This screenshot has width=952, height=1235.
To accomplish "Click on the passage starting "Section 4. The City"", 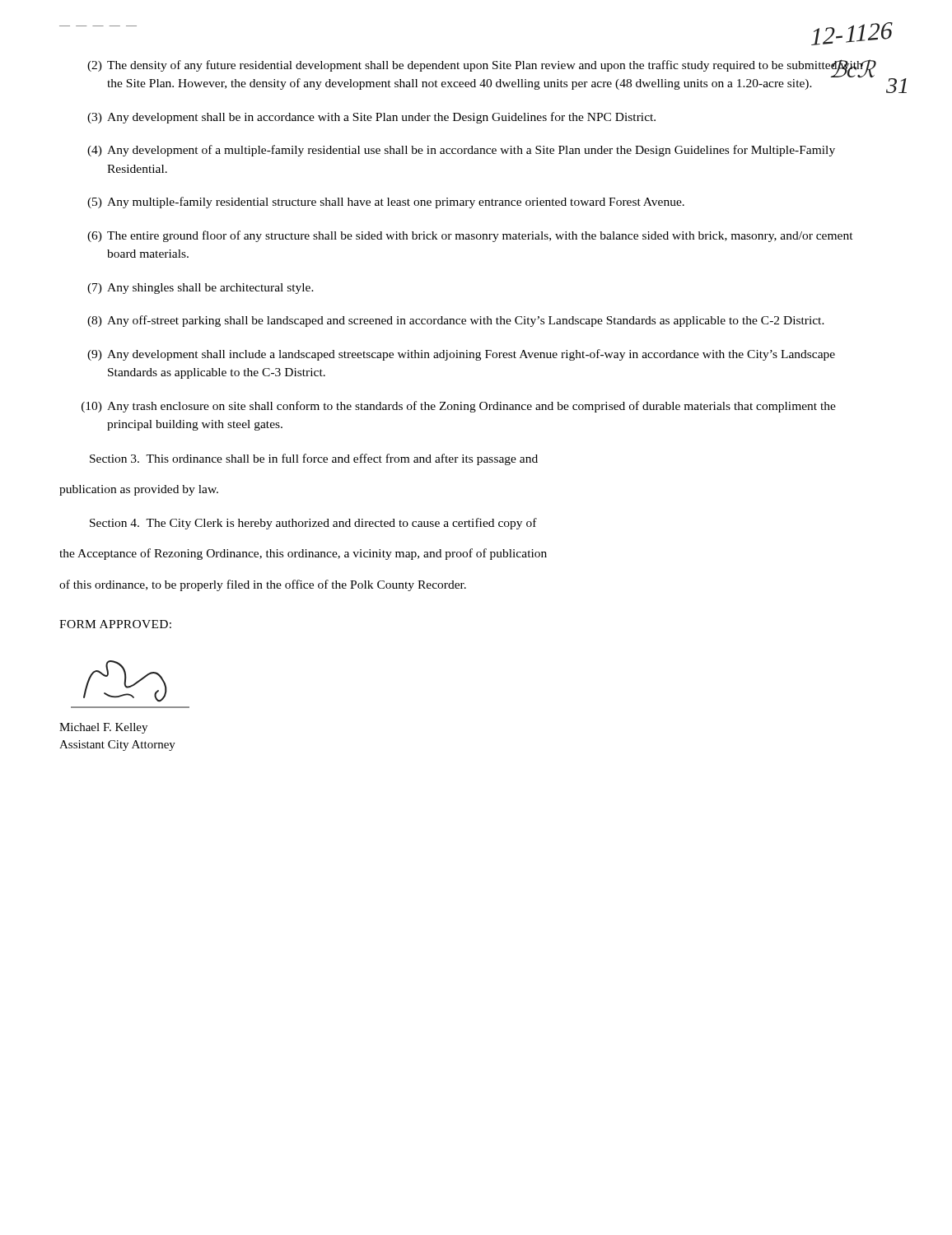I will pyautogui.click(x=313, y=522).
